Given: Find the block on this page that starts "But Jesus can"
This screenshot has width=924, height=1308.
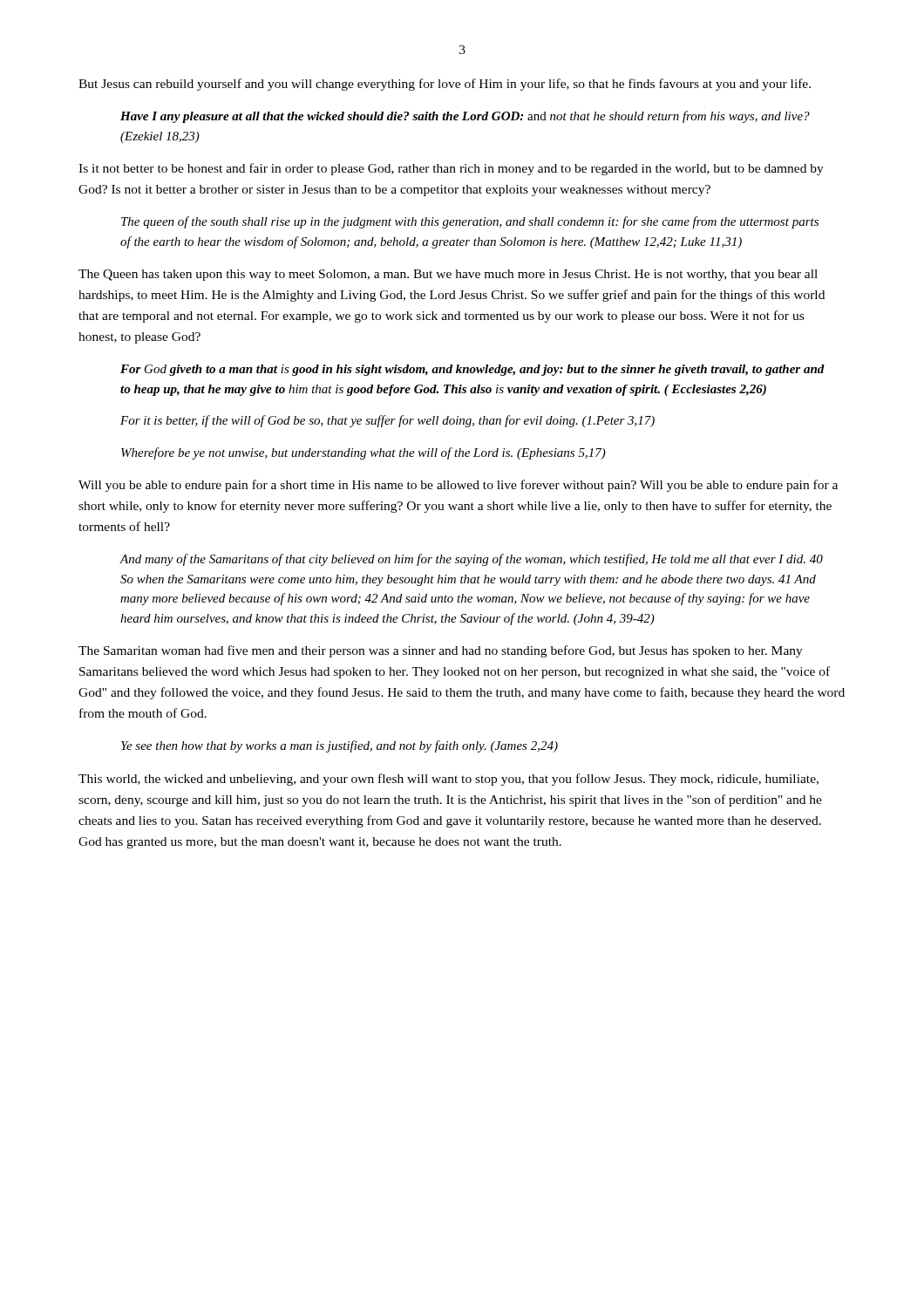Looking at the screenshot, I should [x=445, y=83].
